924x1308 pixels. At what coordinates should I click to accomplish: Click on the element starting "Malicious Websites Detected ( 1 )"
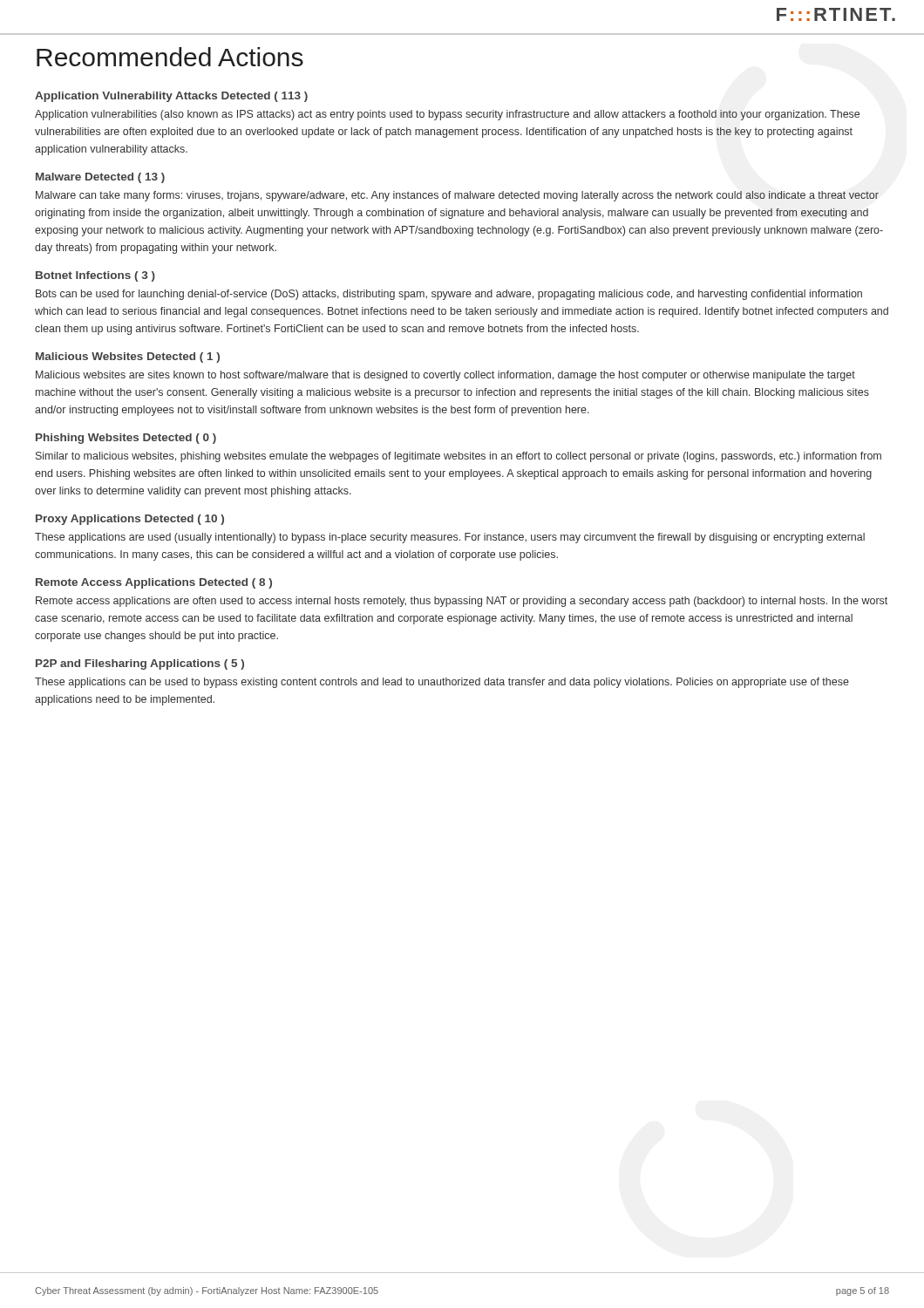(128, 358)
